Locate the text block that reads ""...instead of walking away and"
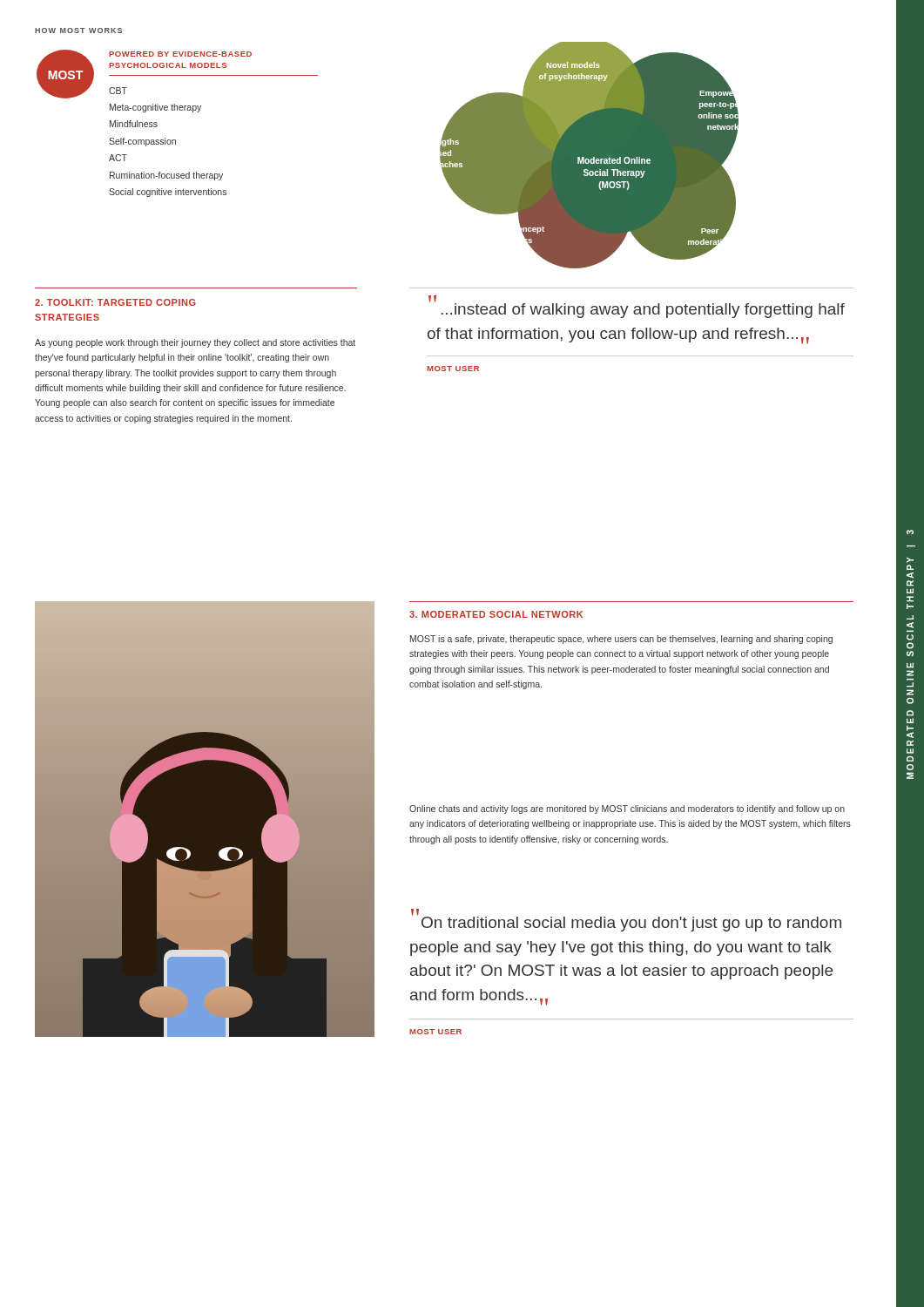The width and height of the screenshot is (924, 1307). 640,331
